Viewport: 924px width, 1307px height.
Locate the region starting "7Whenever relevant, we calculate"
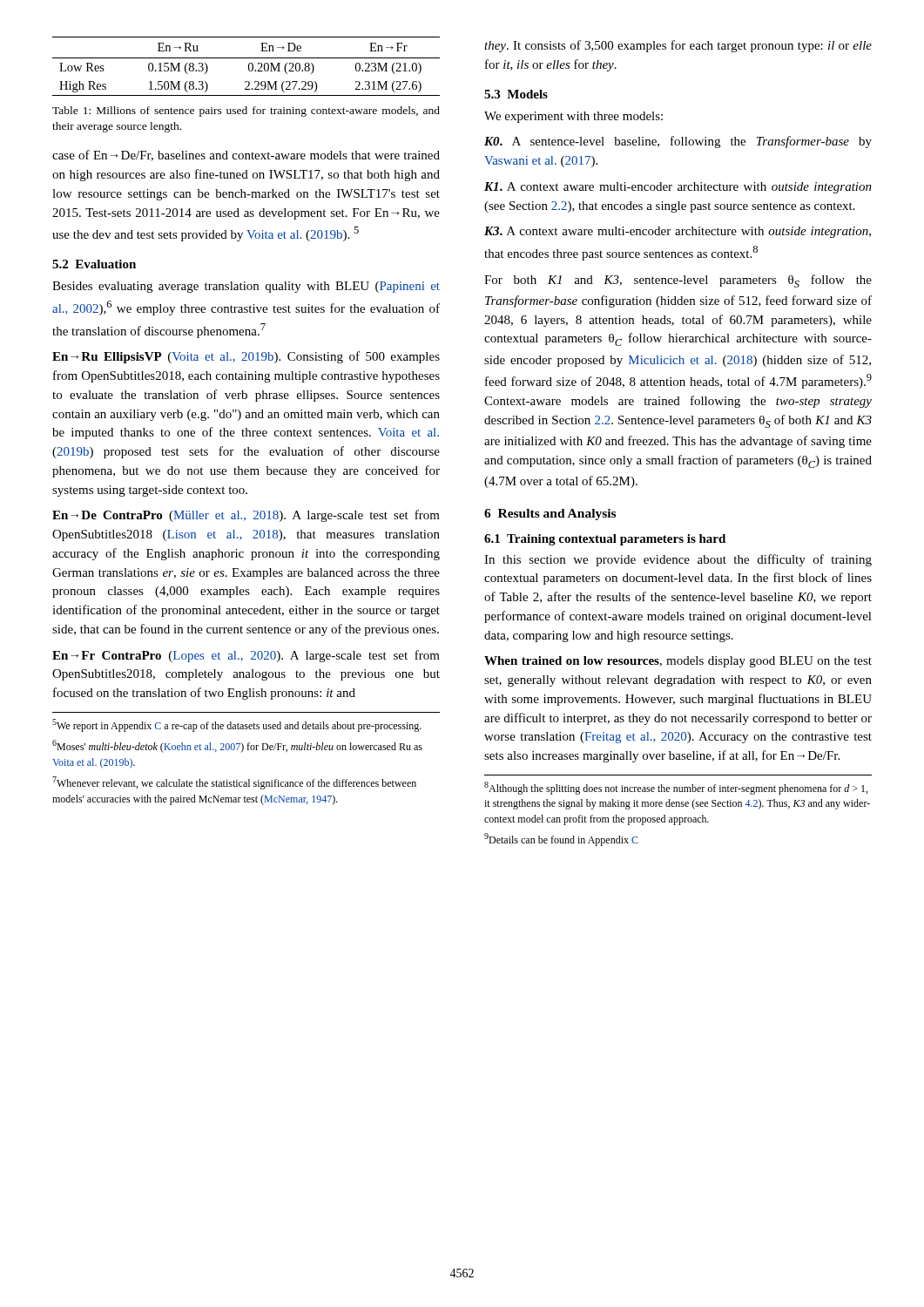point(234,790)
